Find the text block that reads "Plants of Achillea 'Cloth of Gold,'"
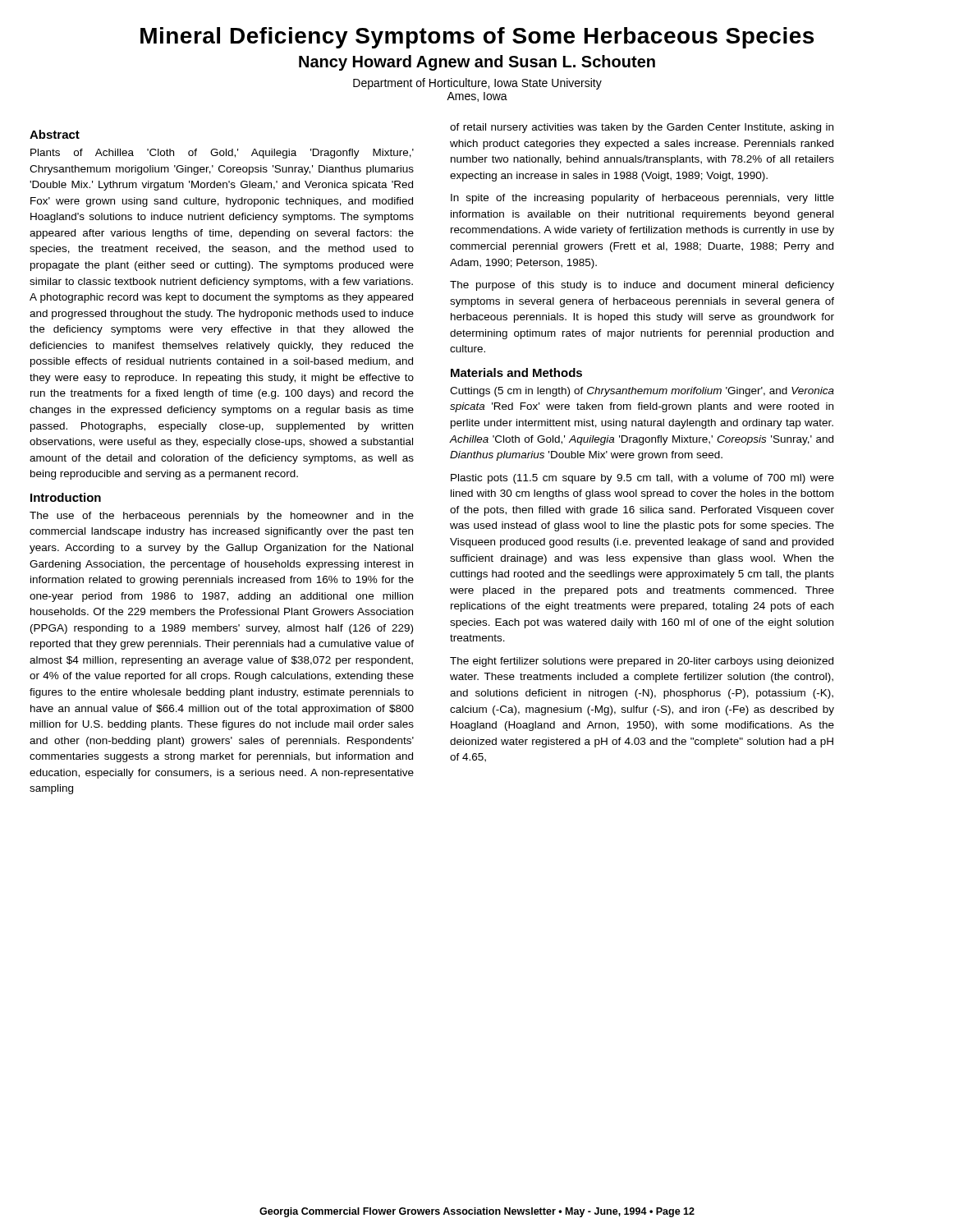Screen dimensions: 1232x954 [222, 313]
